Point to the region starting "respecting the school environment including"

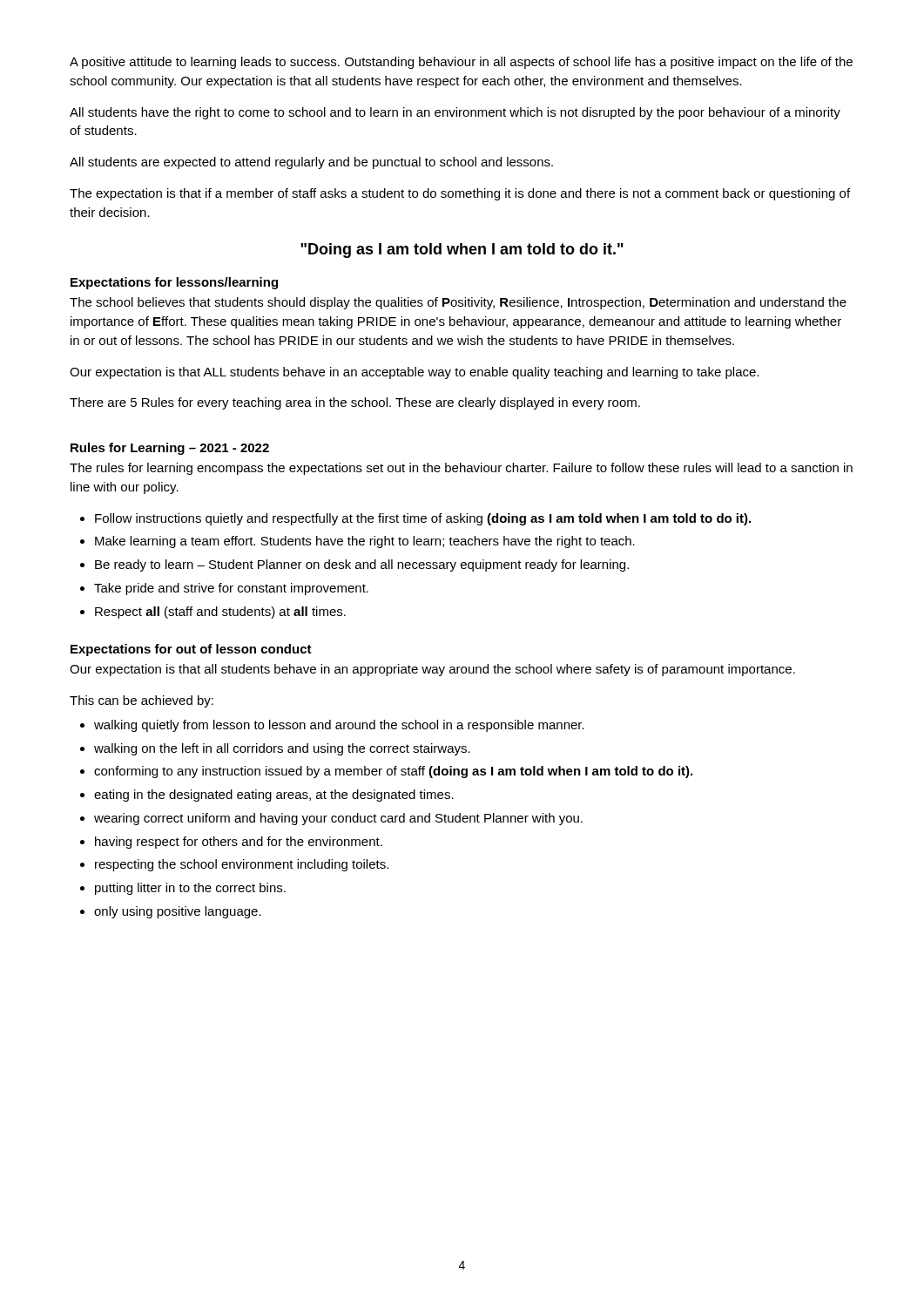point(242,864)
